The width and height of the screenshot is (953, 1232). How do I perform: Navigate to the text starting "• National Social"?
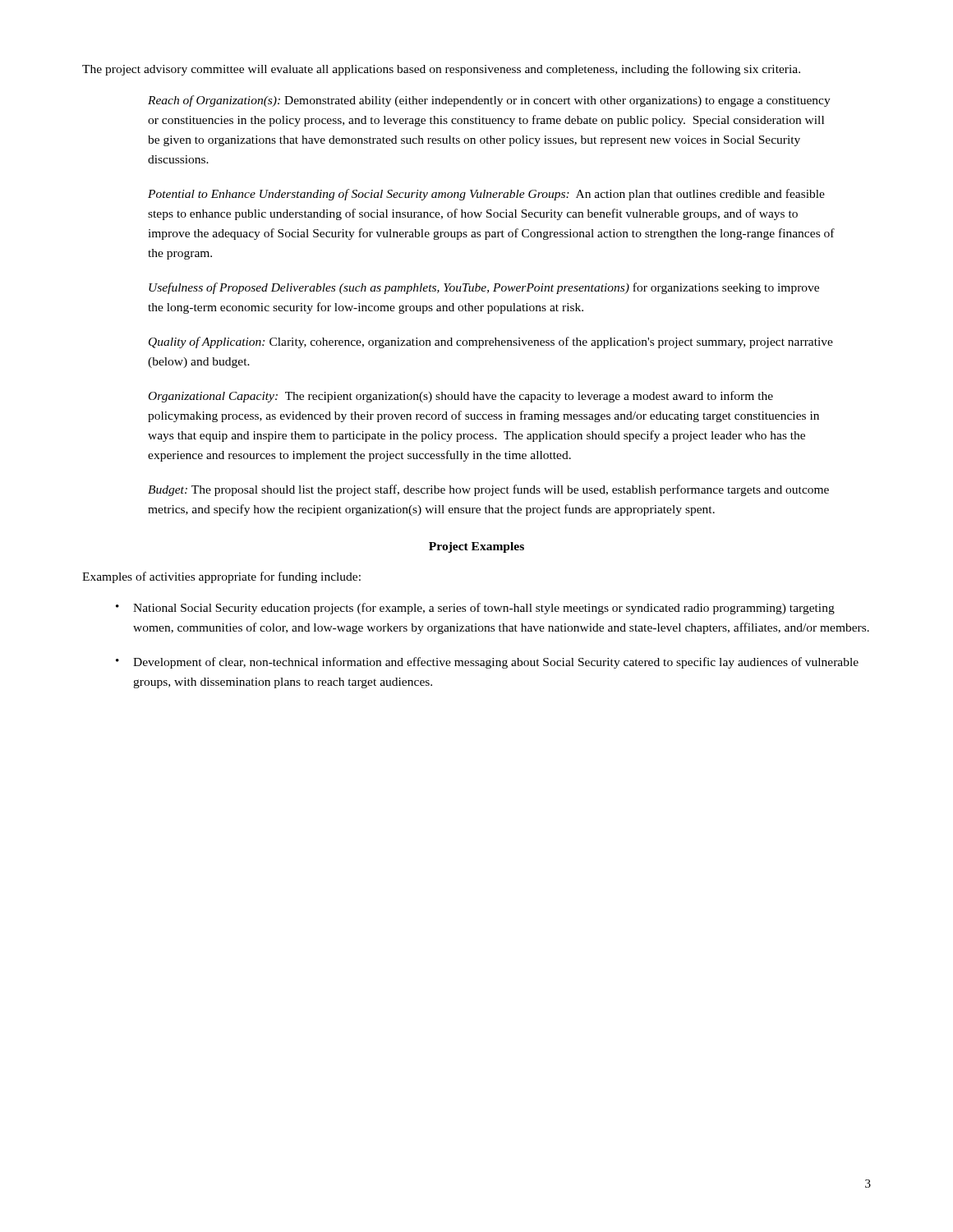point(493,618)
